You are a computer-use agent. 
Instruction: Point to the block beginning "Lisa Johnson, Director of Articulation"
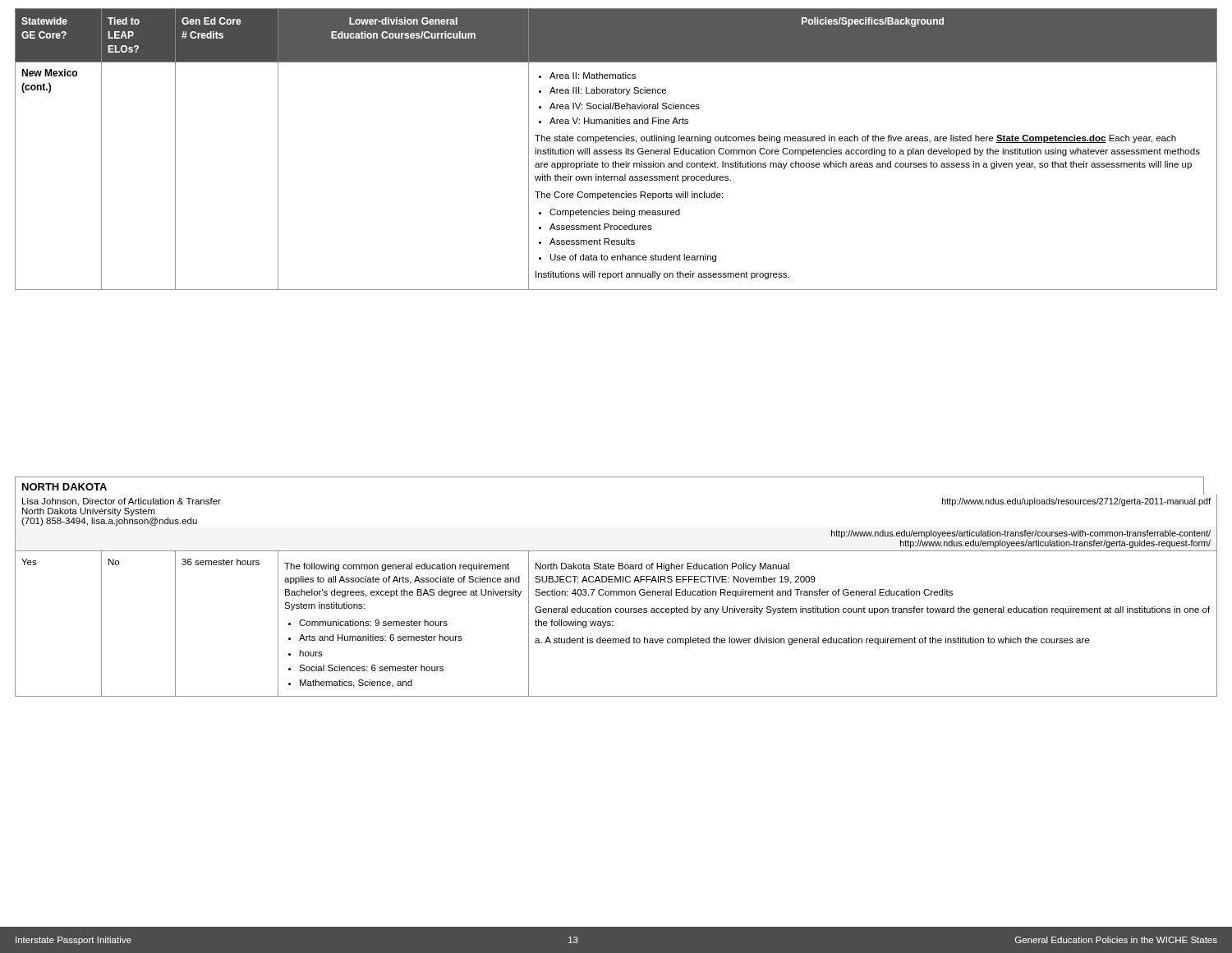click(x=122, y=502)
